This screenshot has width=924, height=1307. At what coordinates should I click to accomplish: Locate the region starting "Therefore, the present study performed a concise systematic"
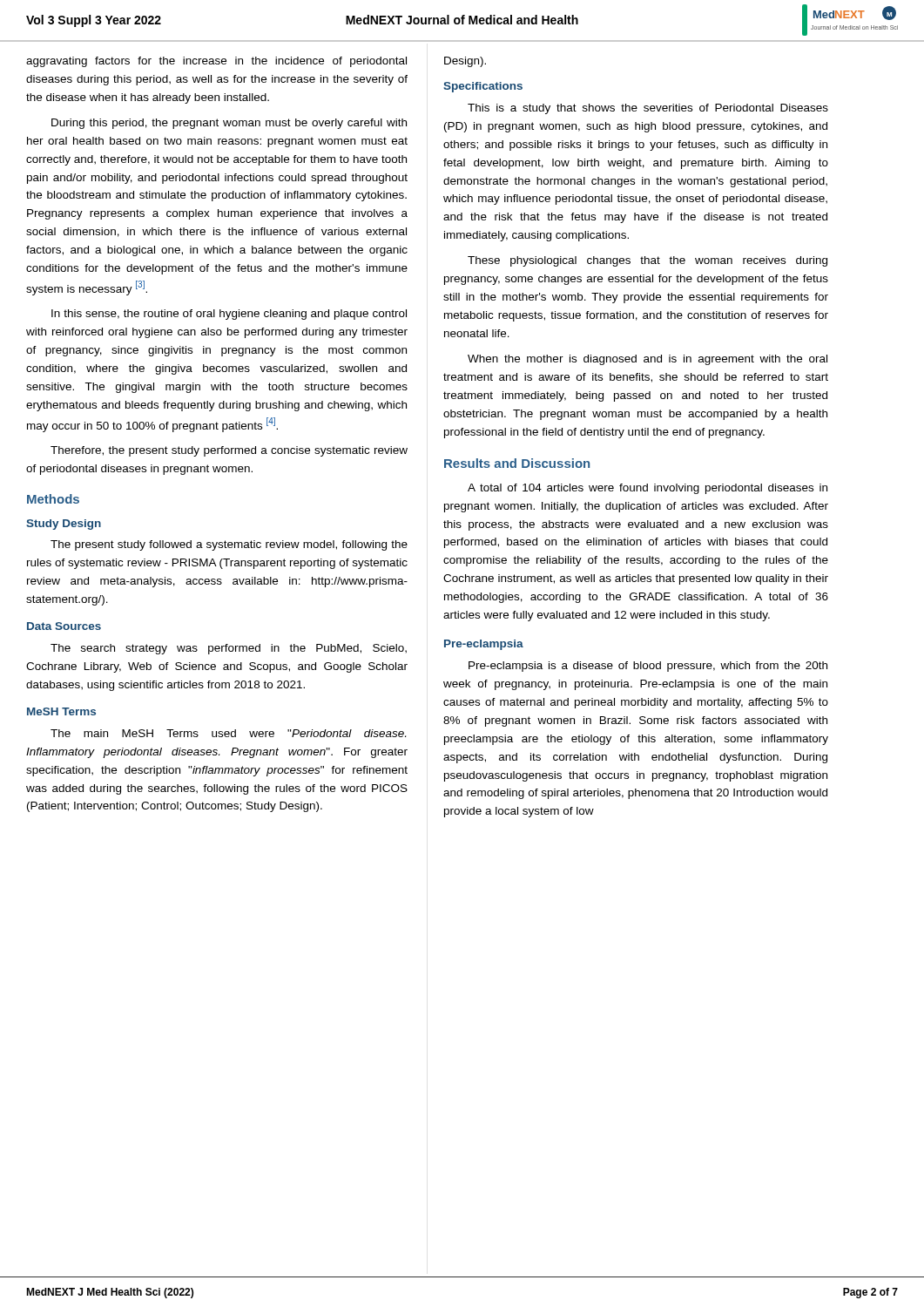pyautogui.click(x=217, y=460)
